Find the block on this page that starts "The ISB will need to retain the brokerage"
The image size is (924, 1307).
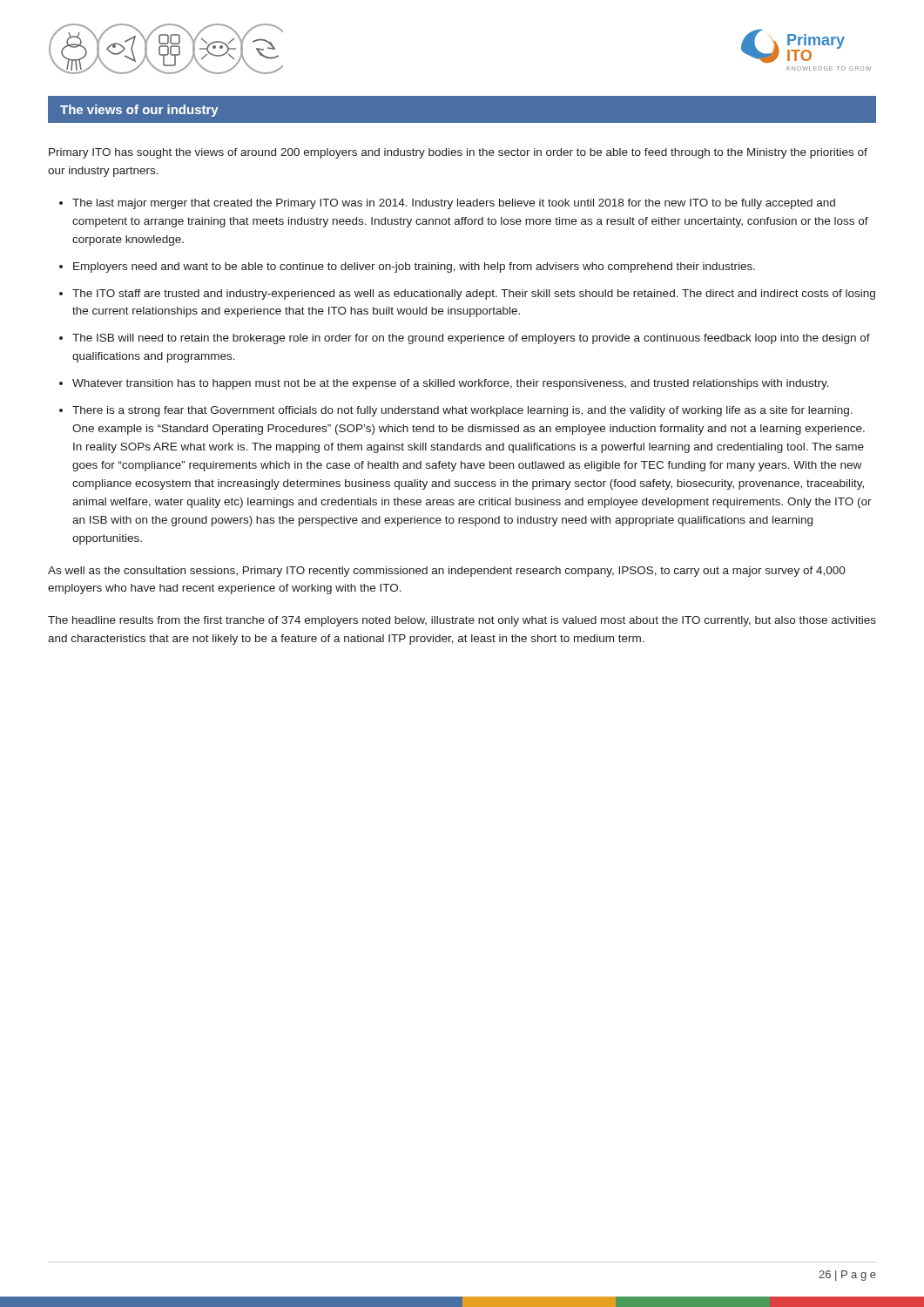(471, 347)
